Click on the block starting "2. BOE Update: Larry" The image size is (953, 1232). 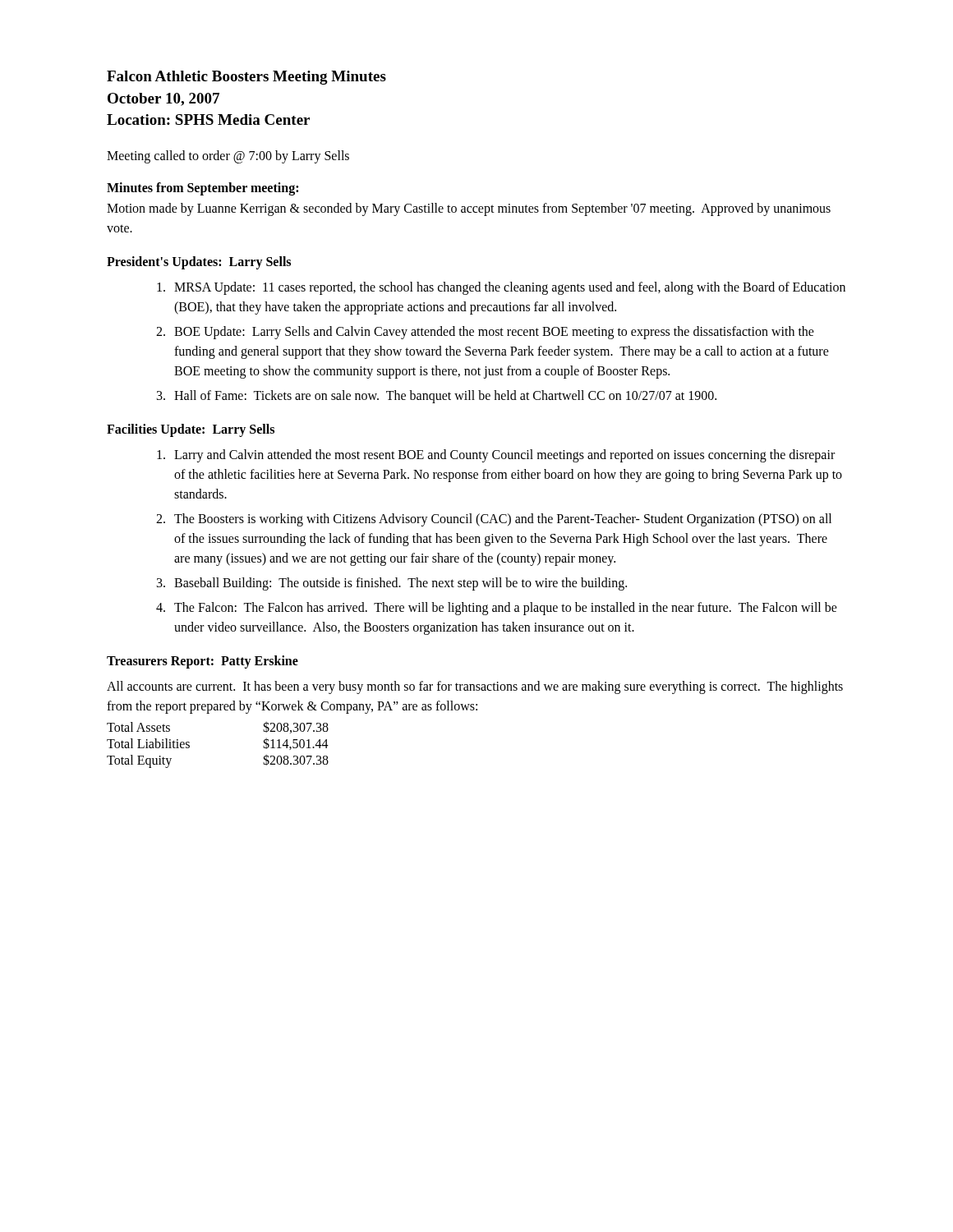click(491, 351)
